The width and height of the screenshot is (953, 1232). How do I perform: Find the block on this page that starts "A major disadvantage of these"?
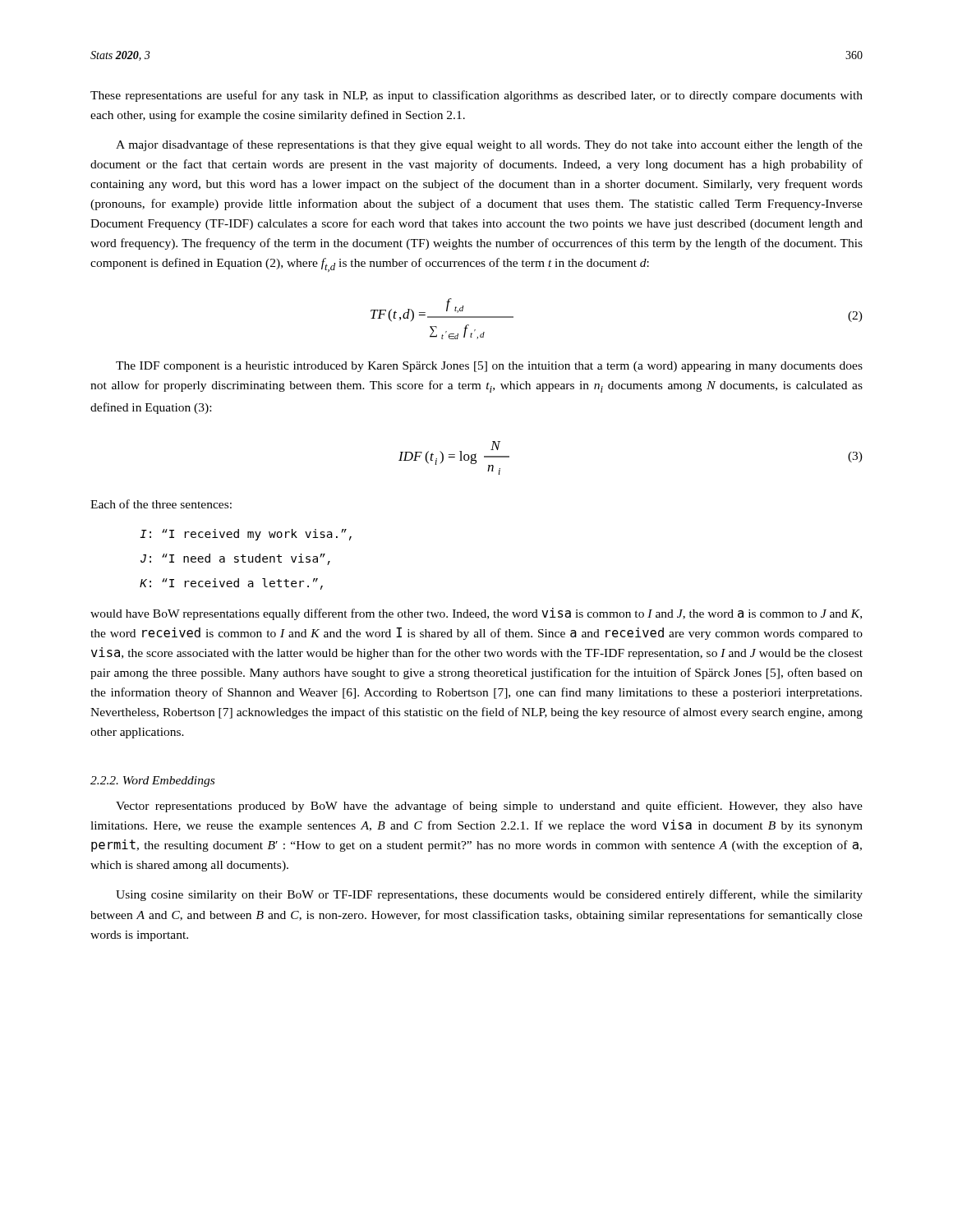coord(476,205)
